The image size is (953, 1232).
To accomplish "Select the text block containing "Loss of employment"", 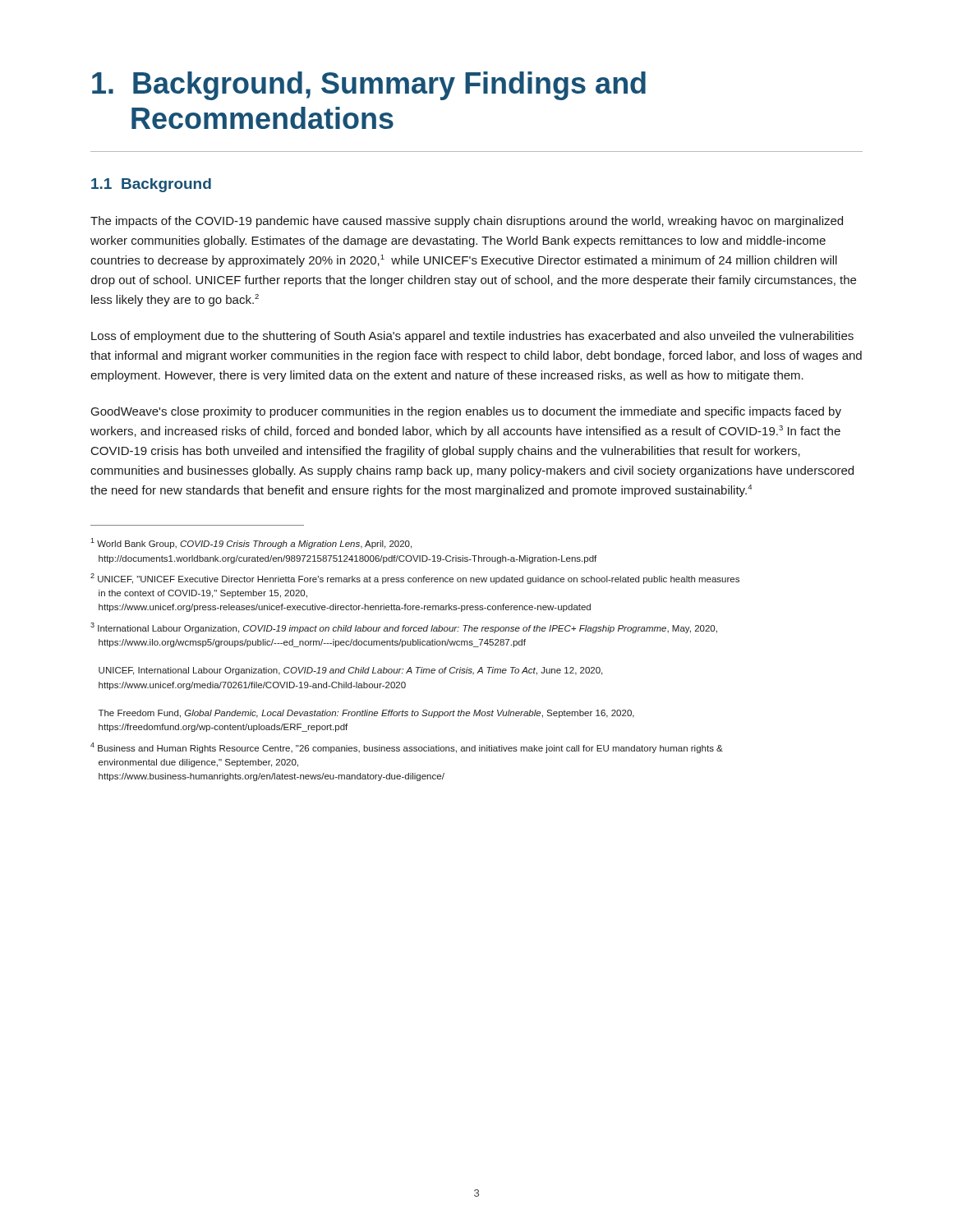I will tap(476, 355).
